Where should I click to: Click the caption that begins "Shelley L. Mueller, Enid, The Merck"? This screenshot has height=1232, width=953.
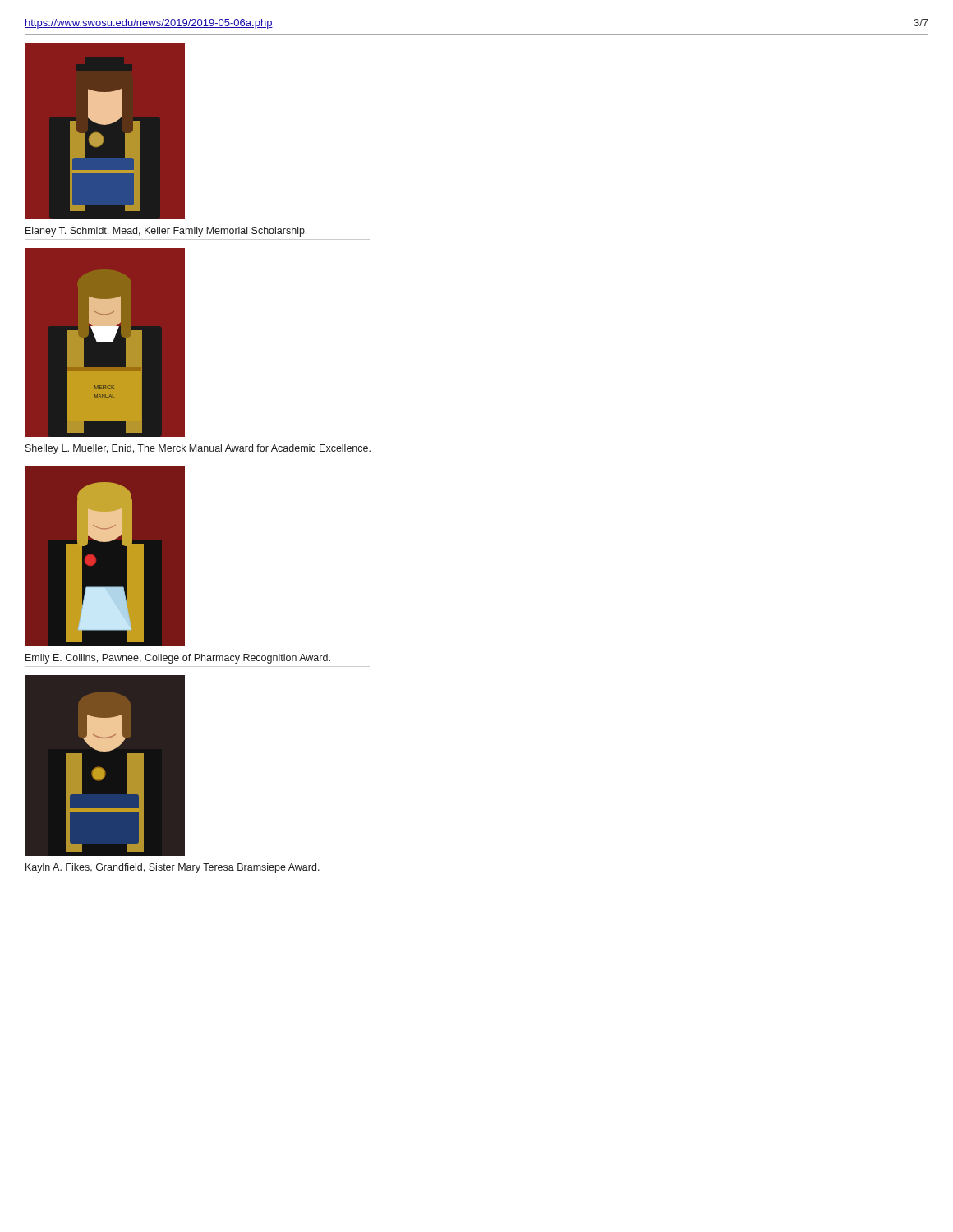tap(198, 448)
